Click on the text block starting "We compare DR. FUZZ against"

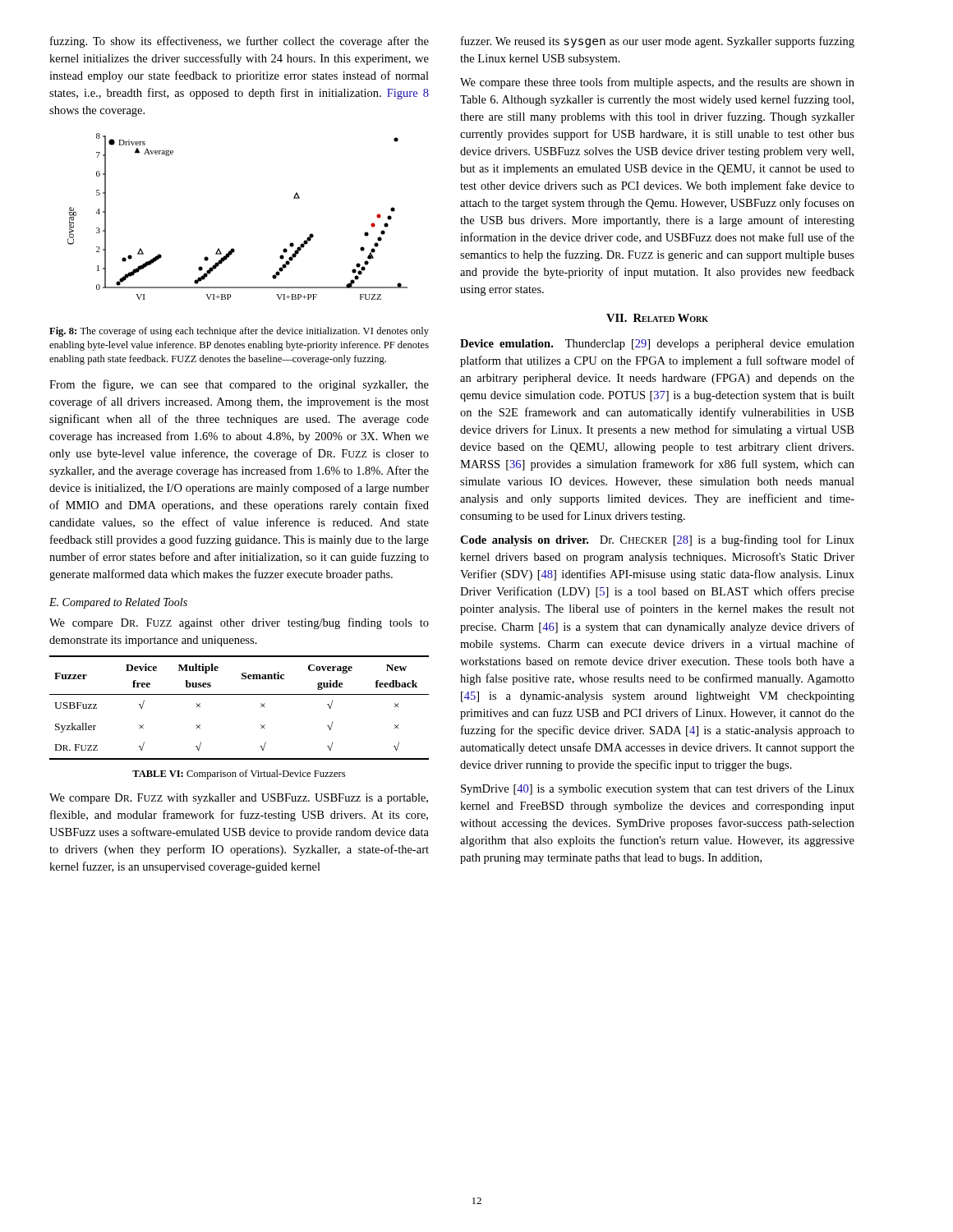(x=239, y=632)
